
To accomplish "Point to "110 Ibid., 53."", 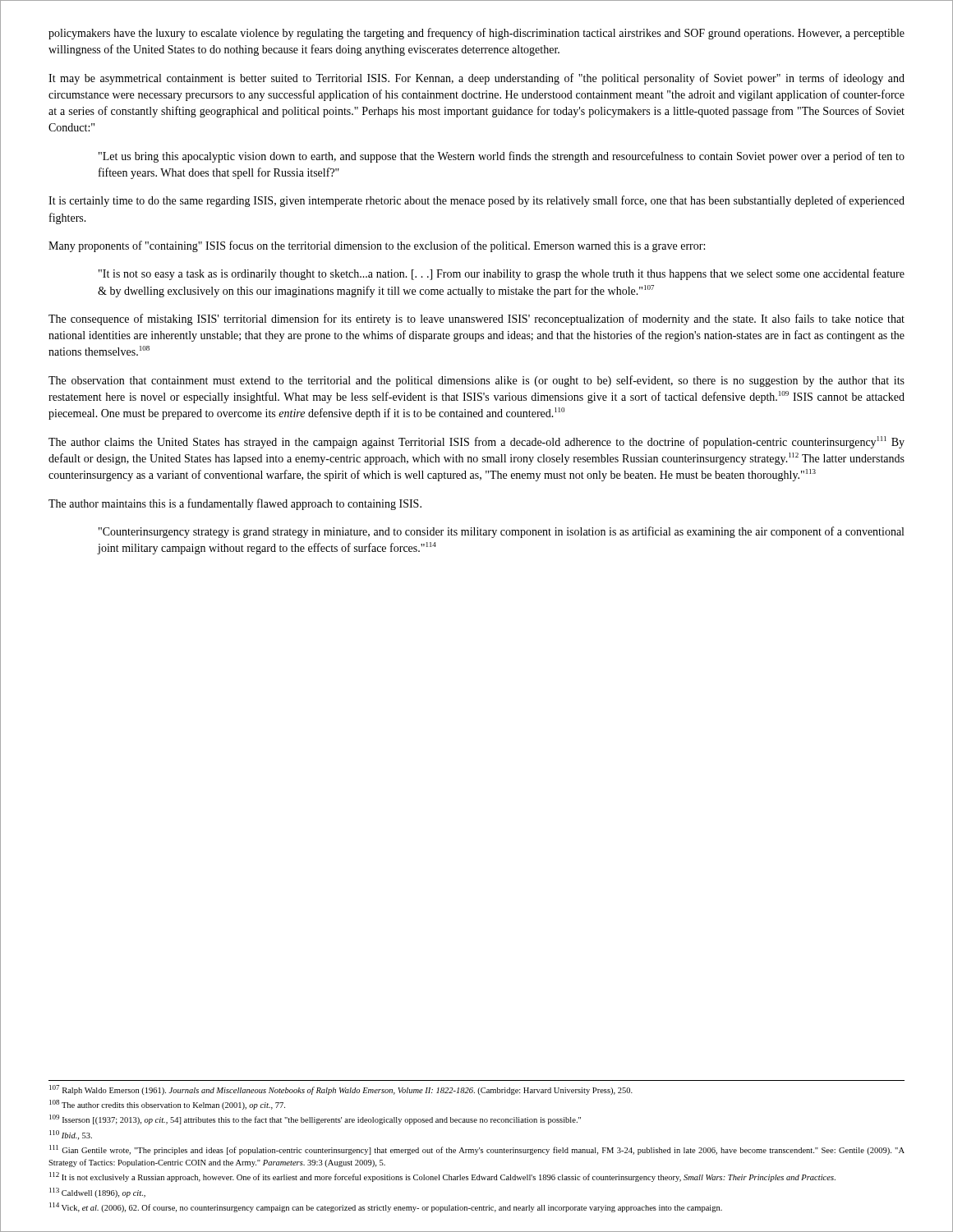I will (71, 1135).
